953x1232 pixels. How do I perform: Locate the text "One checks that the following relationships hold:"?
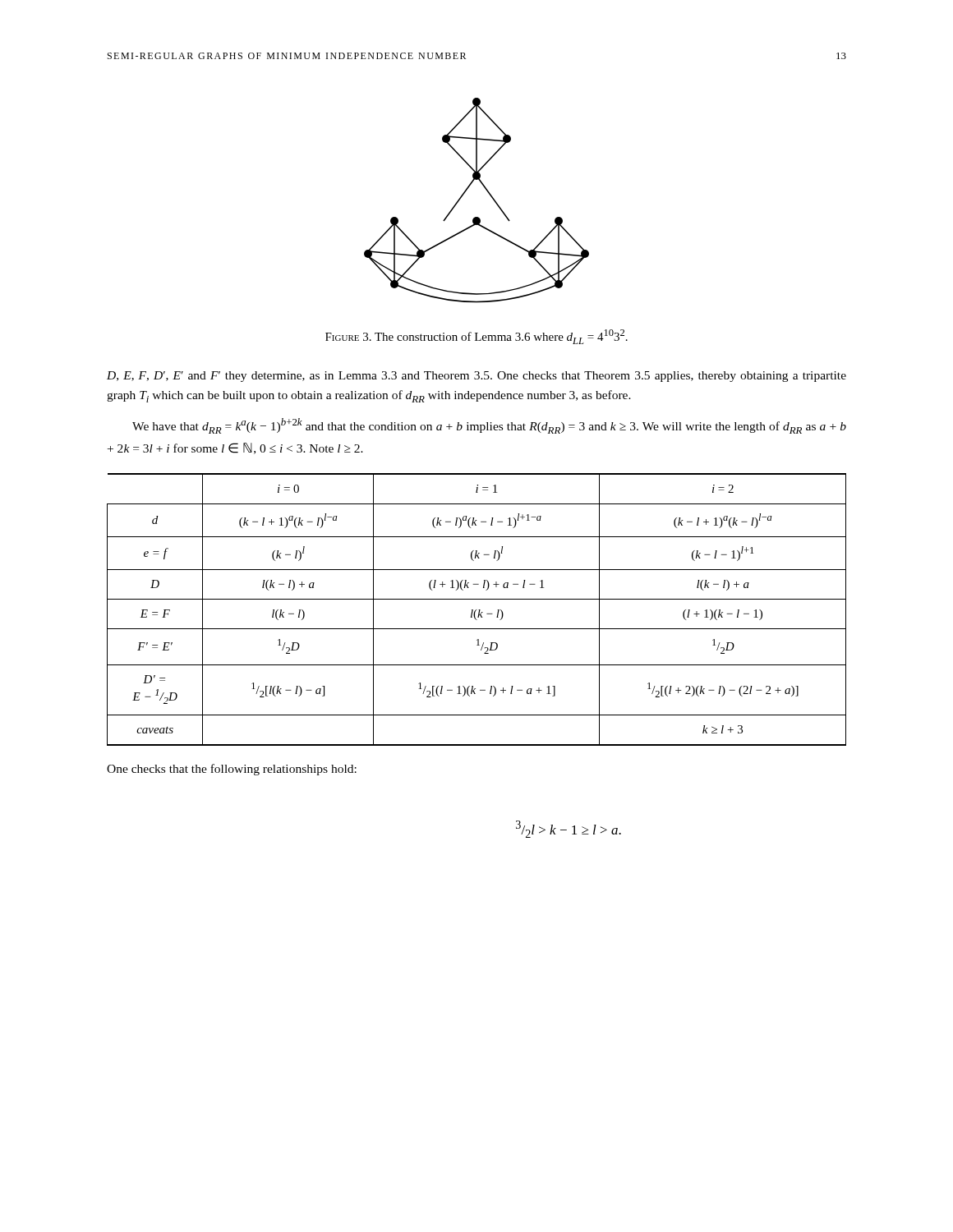coord(232,770)
